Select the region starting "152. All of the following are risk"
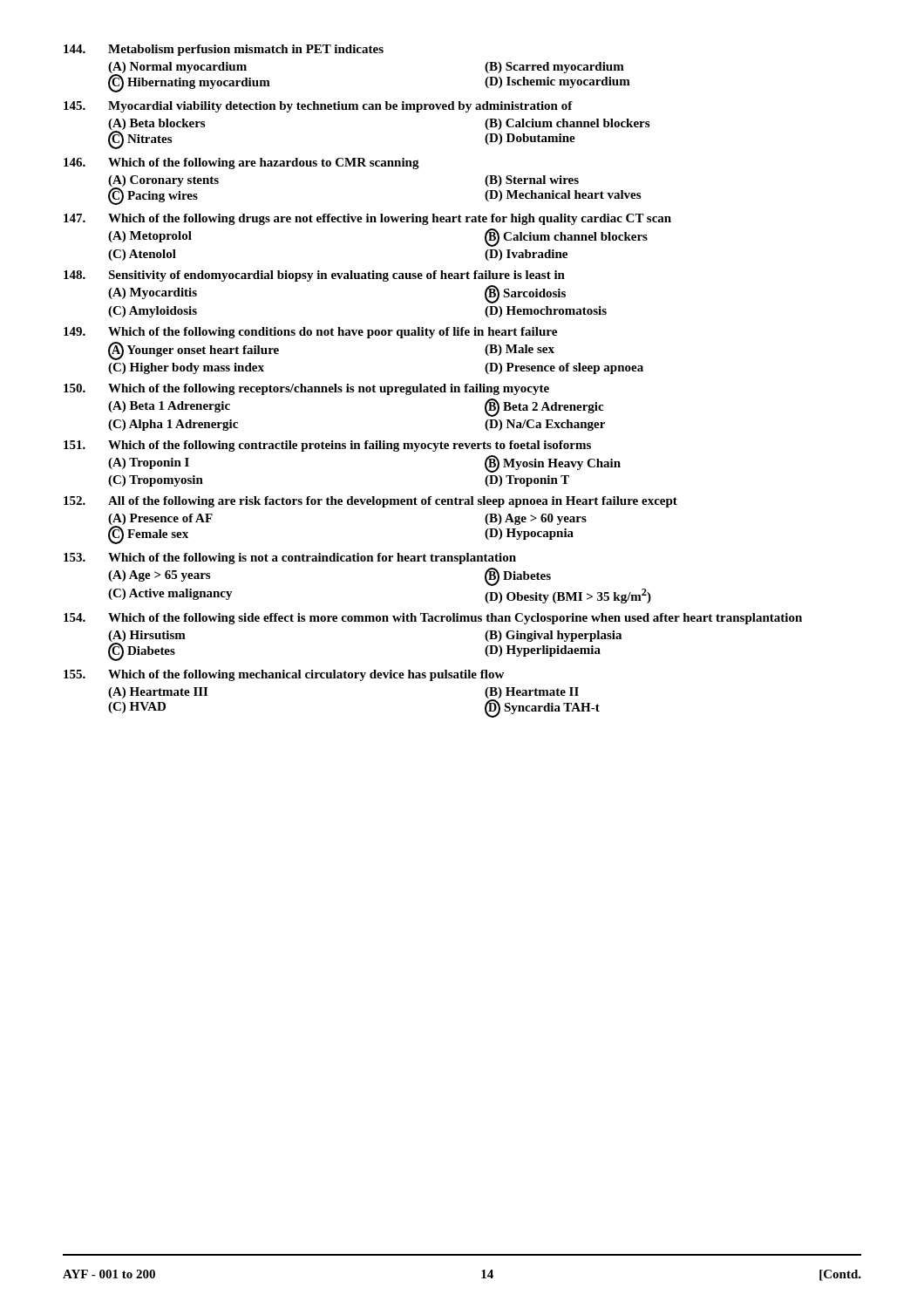The image size is (924, 1308). pos(370,502)
